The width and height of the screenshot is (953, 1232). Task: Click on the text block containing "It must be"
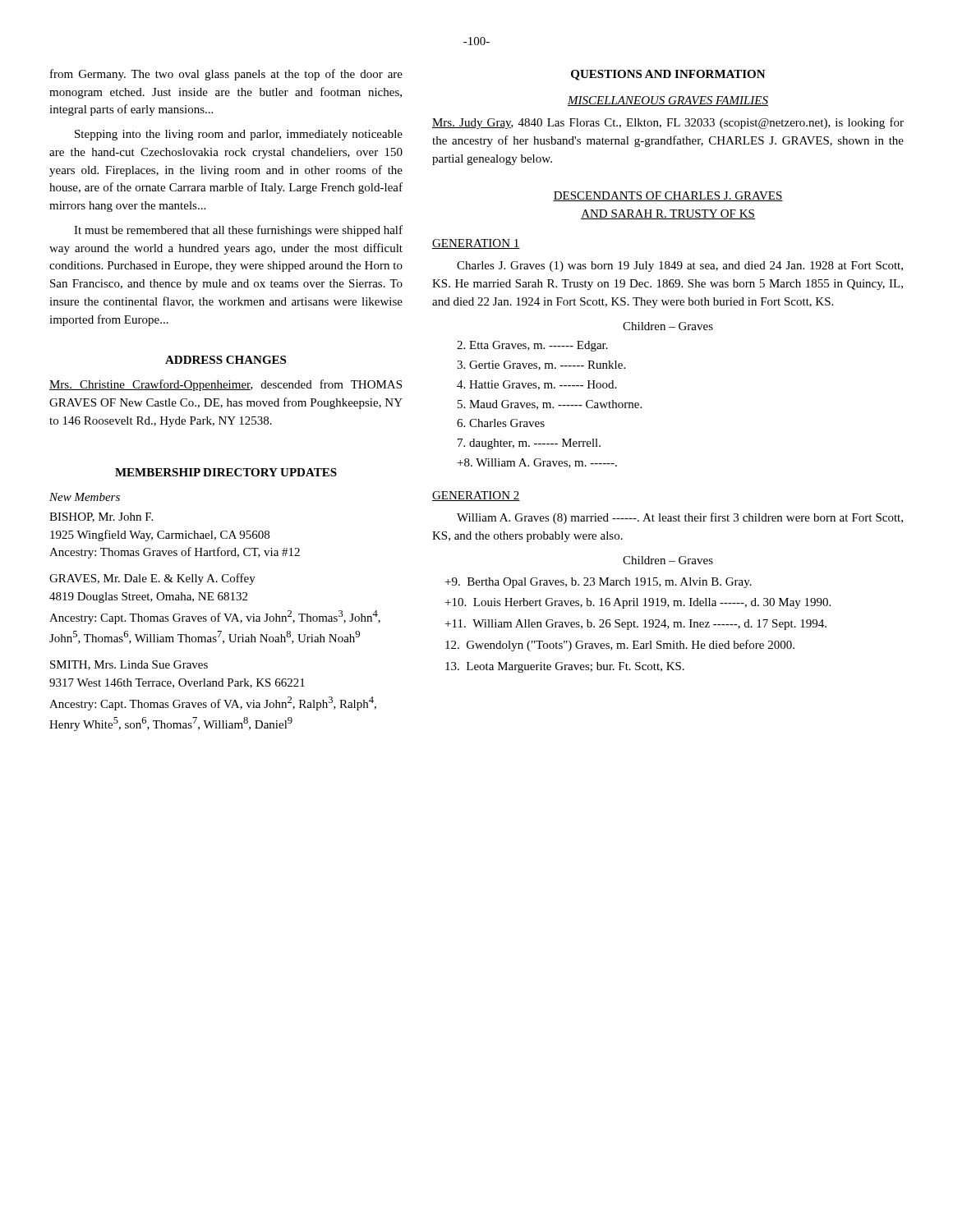tap(226, 275)
